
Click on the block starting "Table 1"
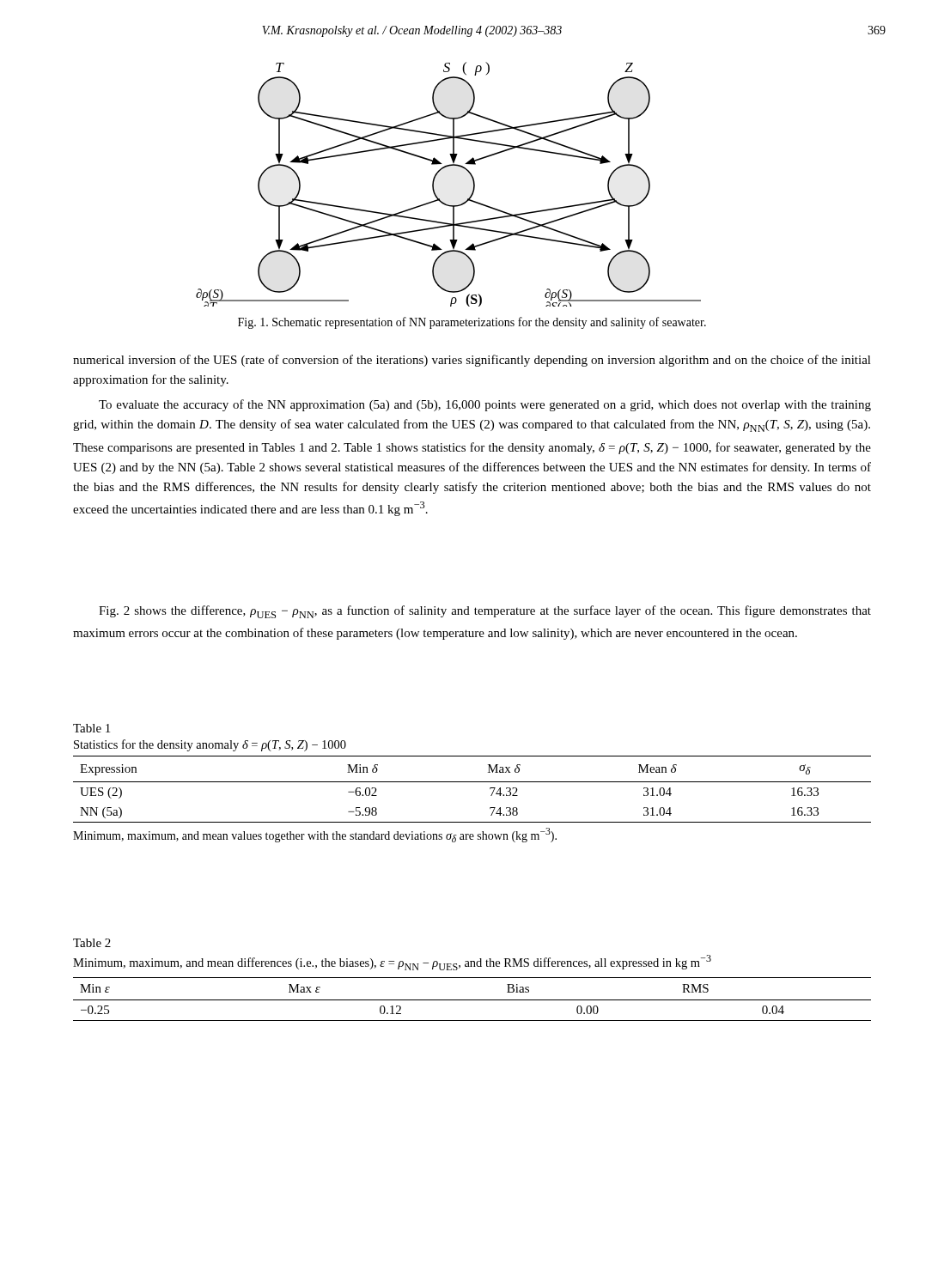pyautogui.click(x=92, y=728)
